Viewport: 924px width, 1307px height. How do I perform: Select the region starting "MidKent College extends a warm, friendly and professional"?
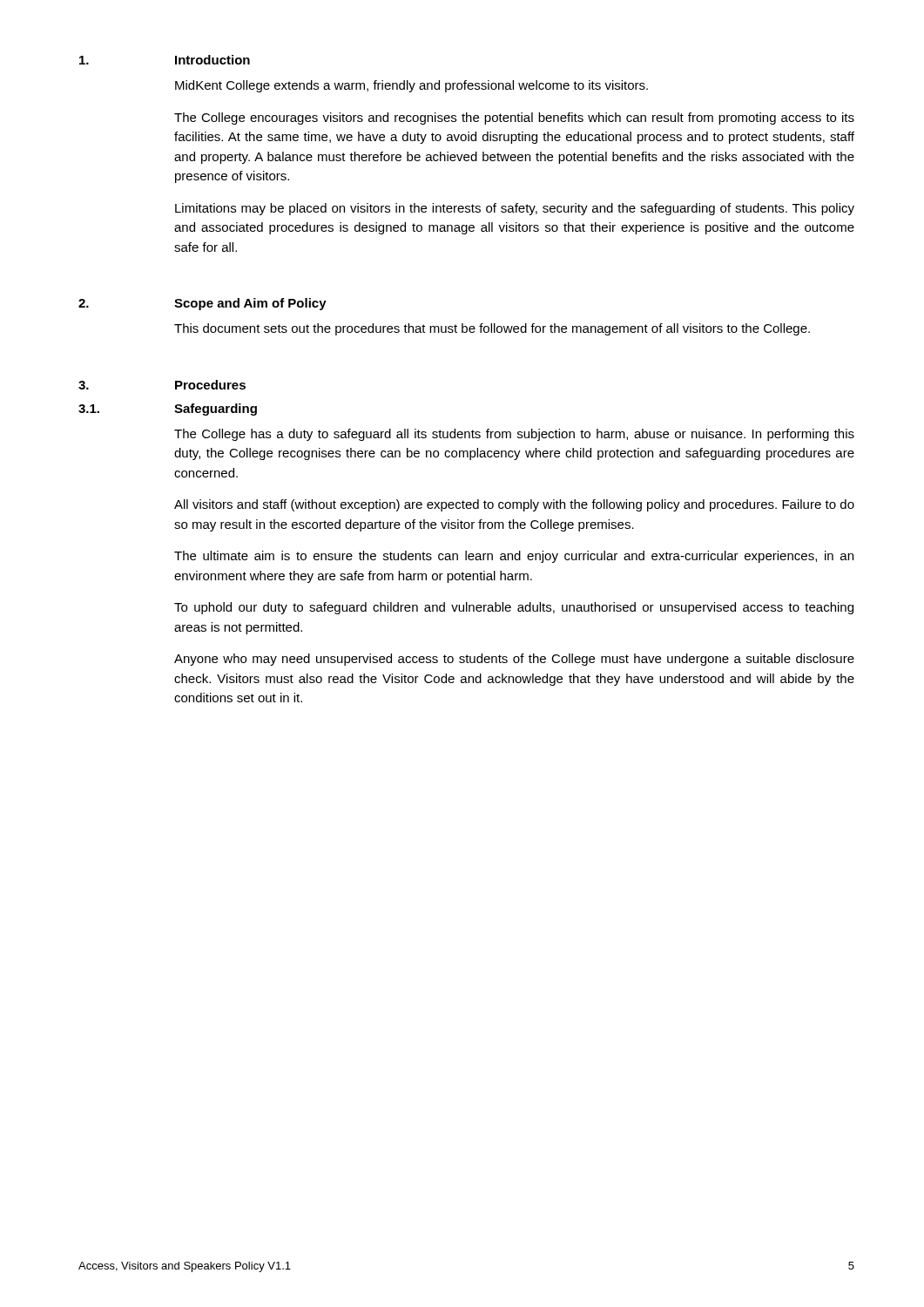coord(412,85)
